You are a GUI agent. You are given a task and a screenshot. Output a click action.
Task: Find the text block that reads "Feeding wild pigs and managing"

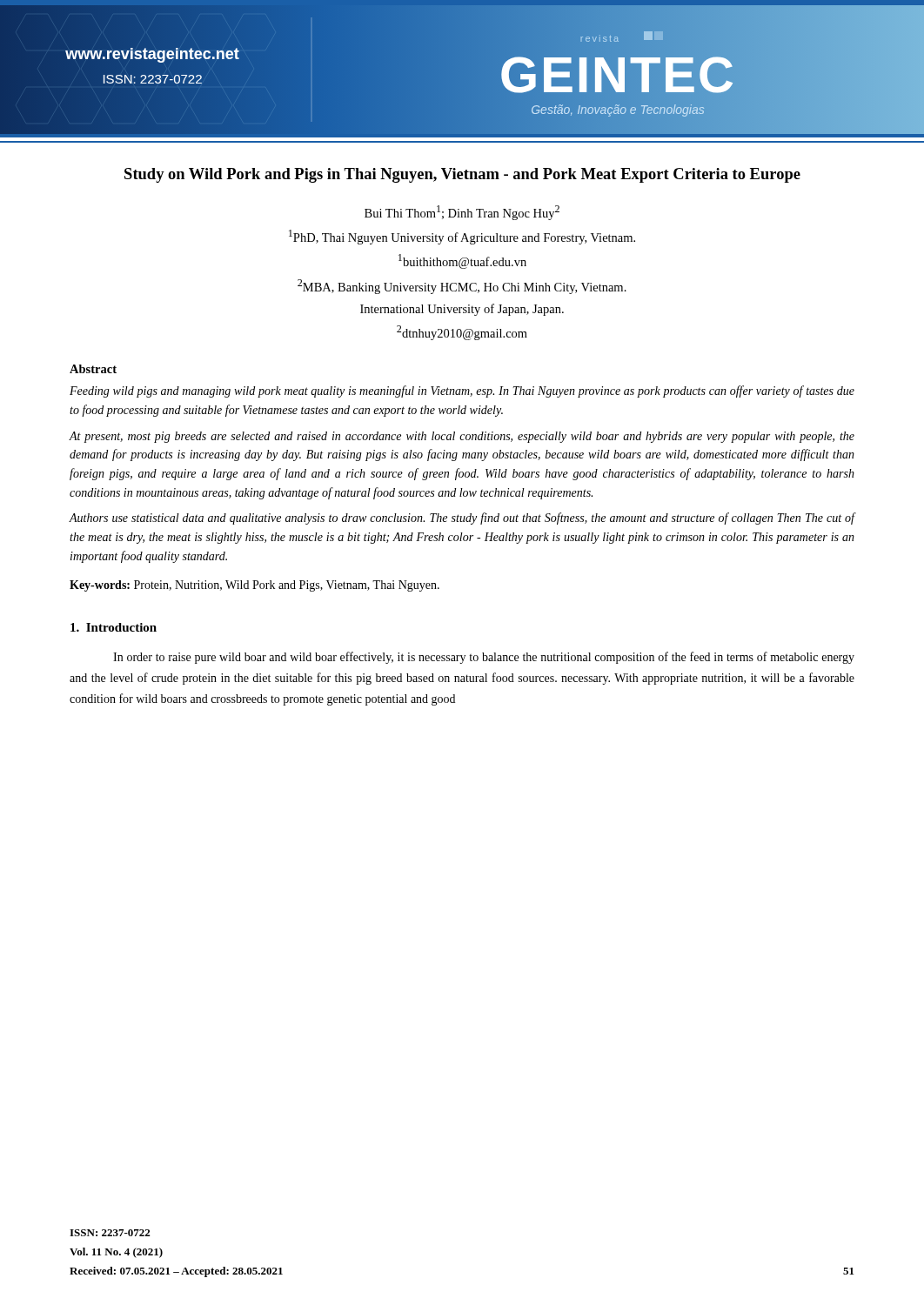point(462,474)
